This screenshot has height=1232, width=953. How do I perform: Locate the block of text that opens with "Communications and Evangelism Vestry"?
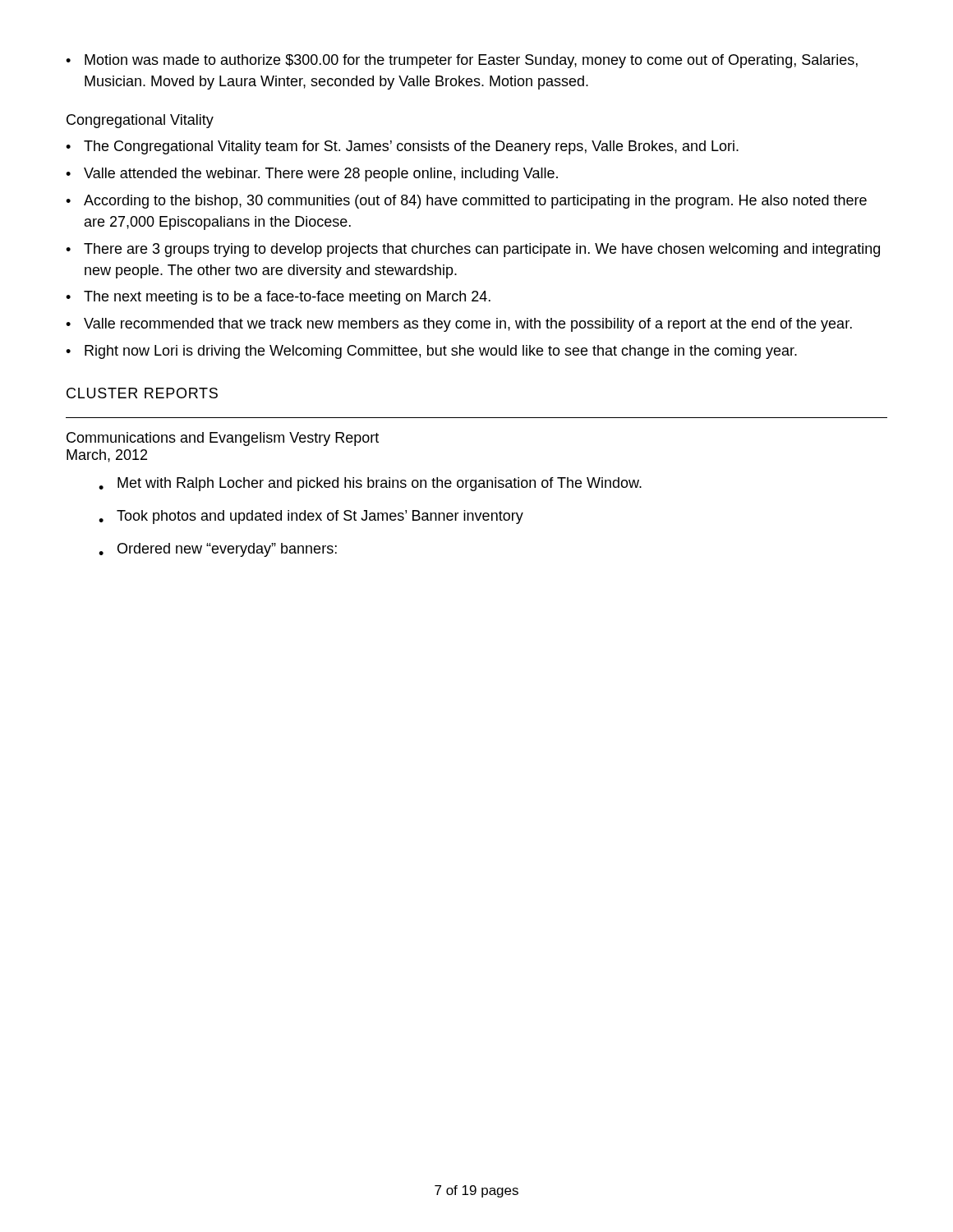(222, 446)
